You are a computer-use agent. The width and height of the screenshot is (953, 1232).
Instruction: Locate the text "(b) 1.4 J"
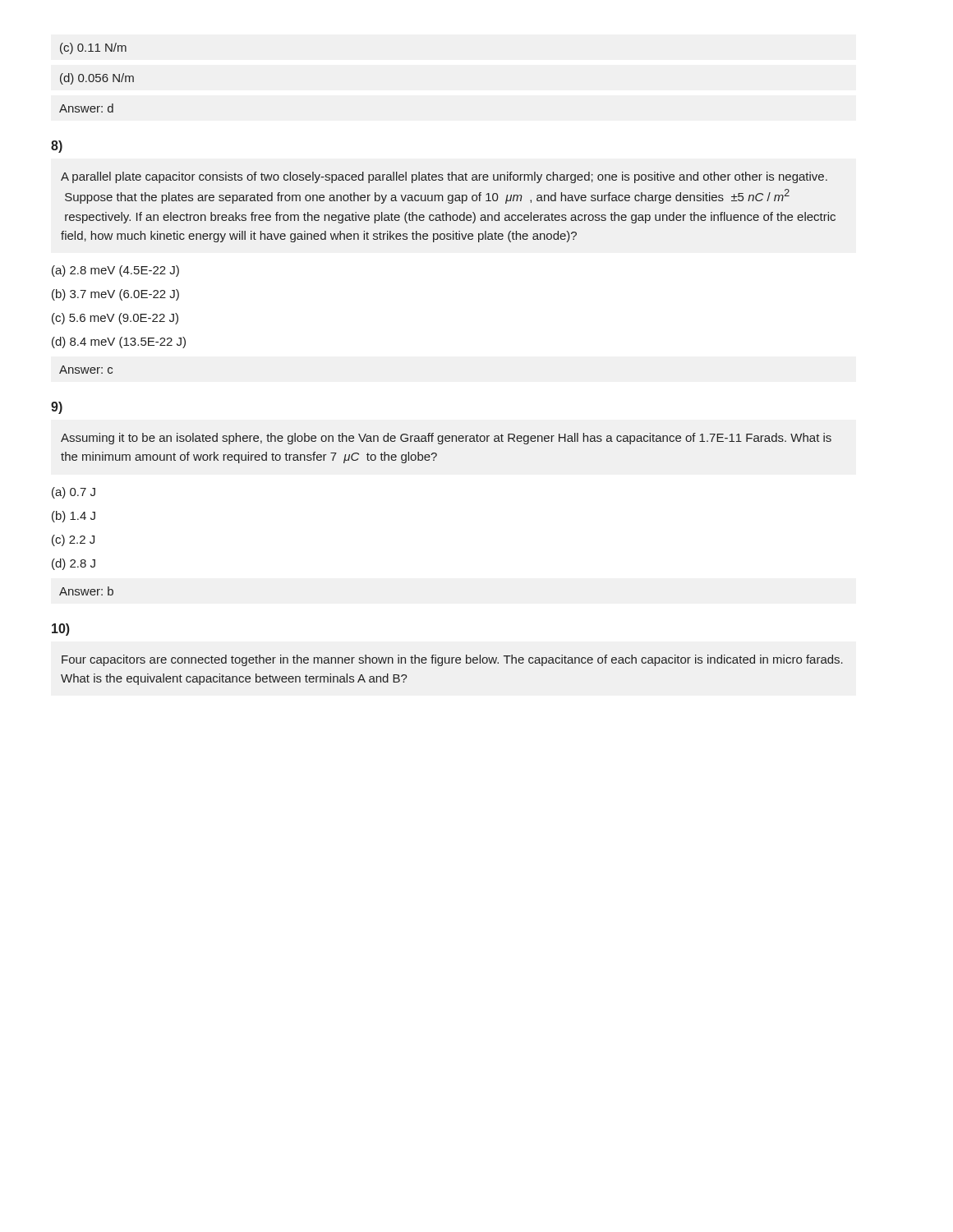(74, 515)
